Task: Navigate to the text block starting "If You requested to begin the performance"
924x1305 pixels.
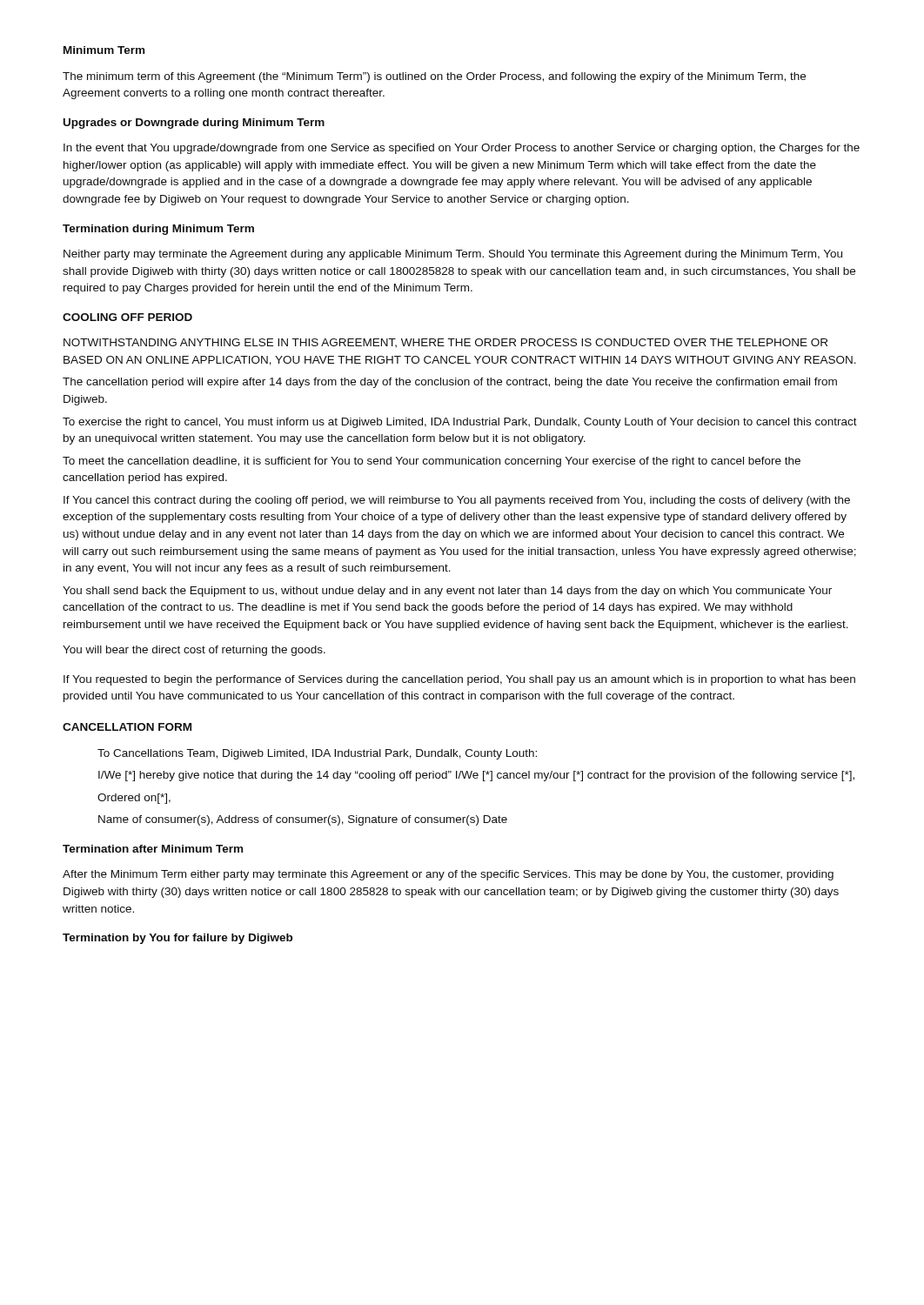Action: pos(462,688)
